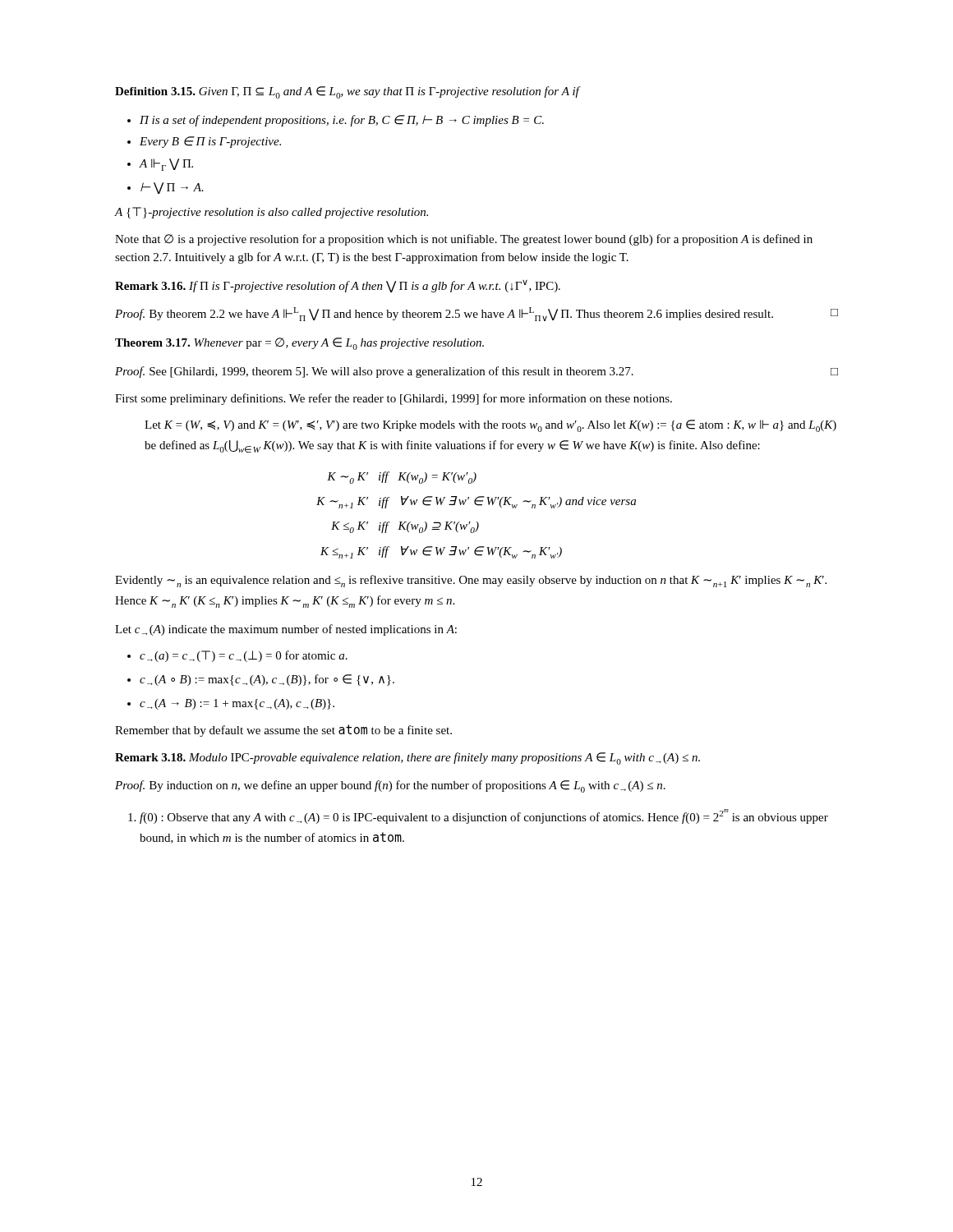Viewport: 953px width, 1232px height.
Task: Select the text starting "A ⊩Γ ⋁ Π."
Action: (167, 165)
